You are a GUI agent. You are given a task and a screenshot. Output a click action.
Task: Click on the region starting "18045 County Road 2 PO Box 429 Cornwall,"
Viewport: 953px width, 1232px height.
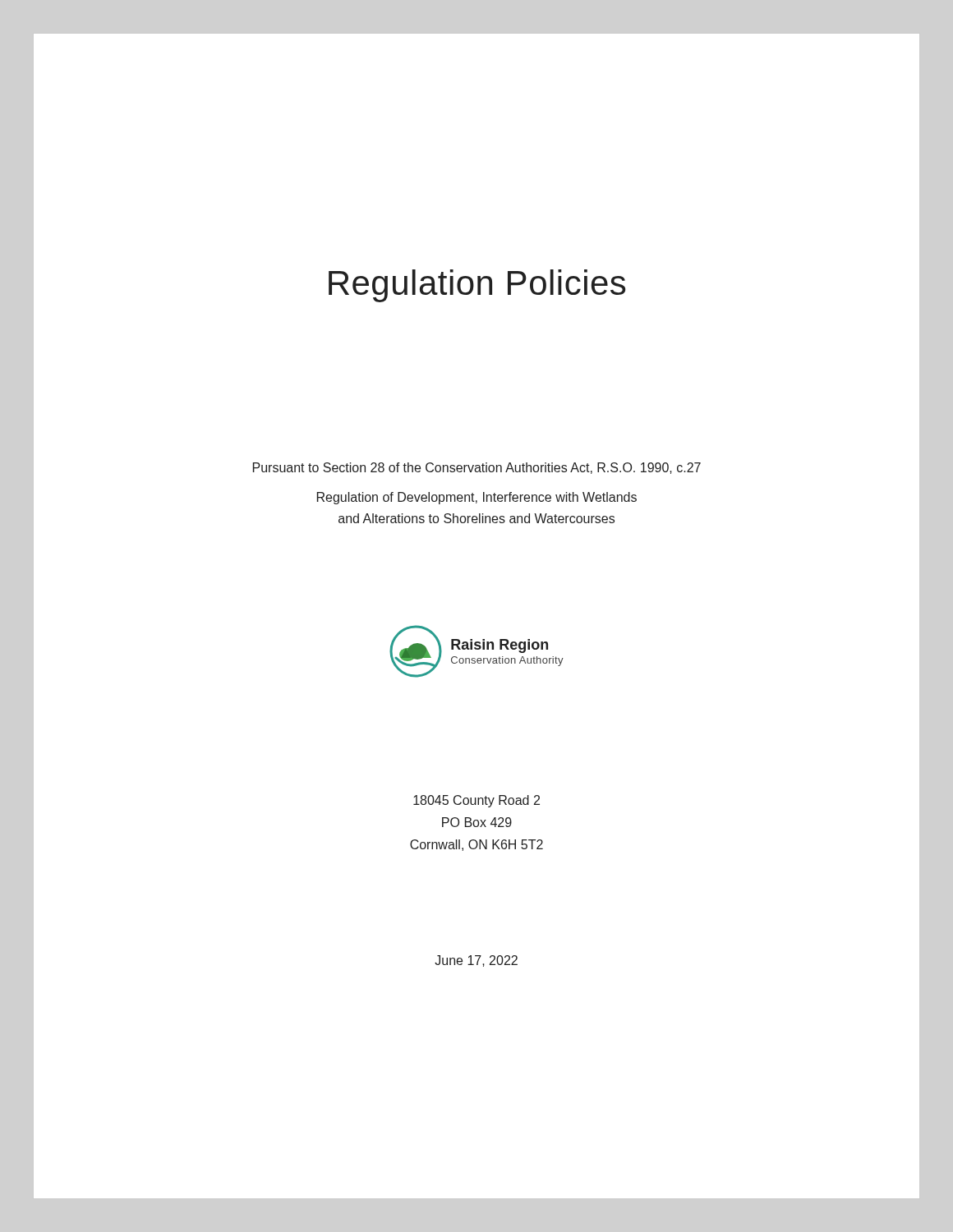tap(476, 823)
